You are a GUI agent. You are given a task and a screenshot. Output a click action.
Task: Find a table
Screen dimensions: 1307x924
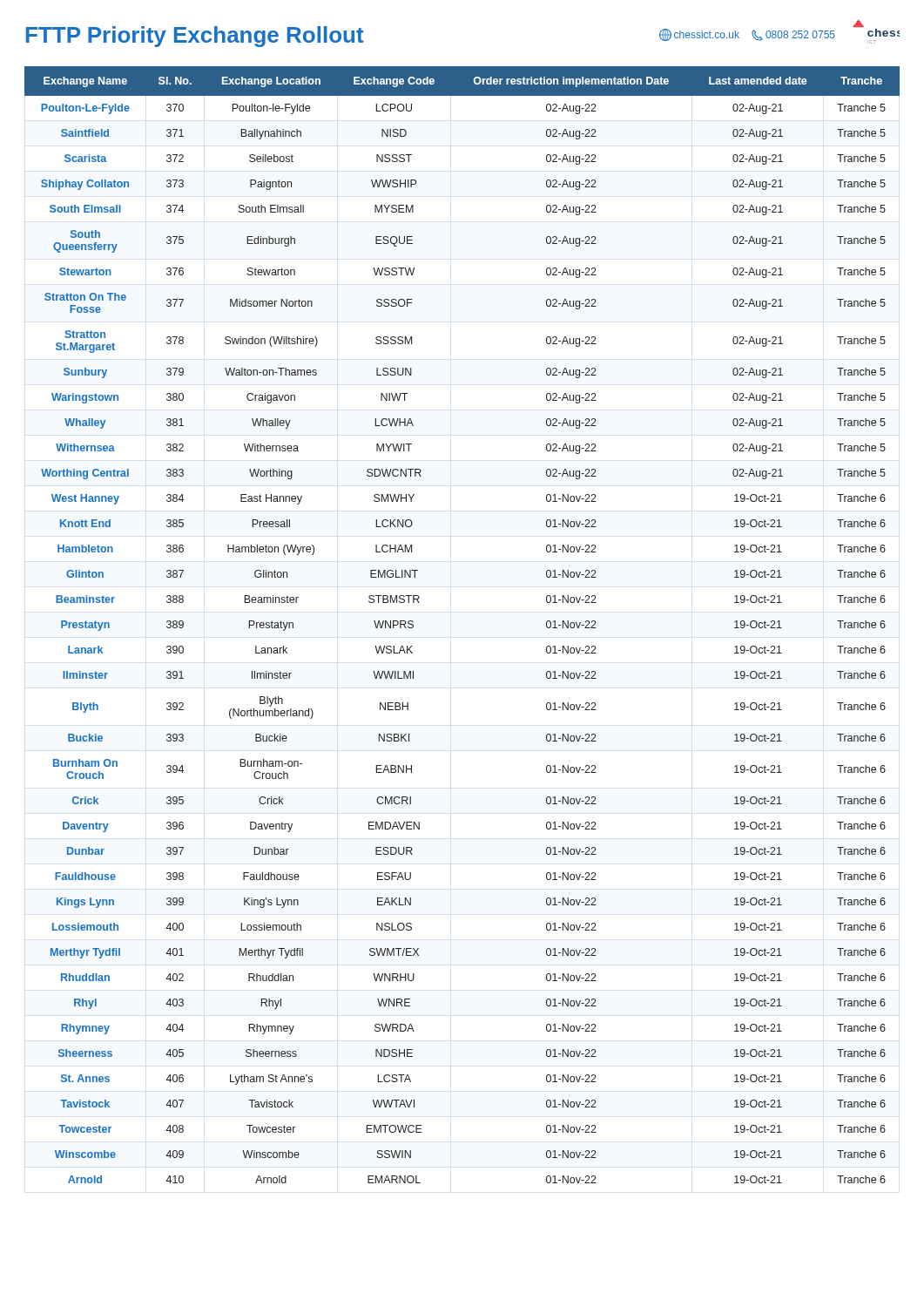[x=462, y=630]
